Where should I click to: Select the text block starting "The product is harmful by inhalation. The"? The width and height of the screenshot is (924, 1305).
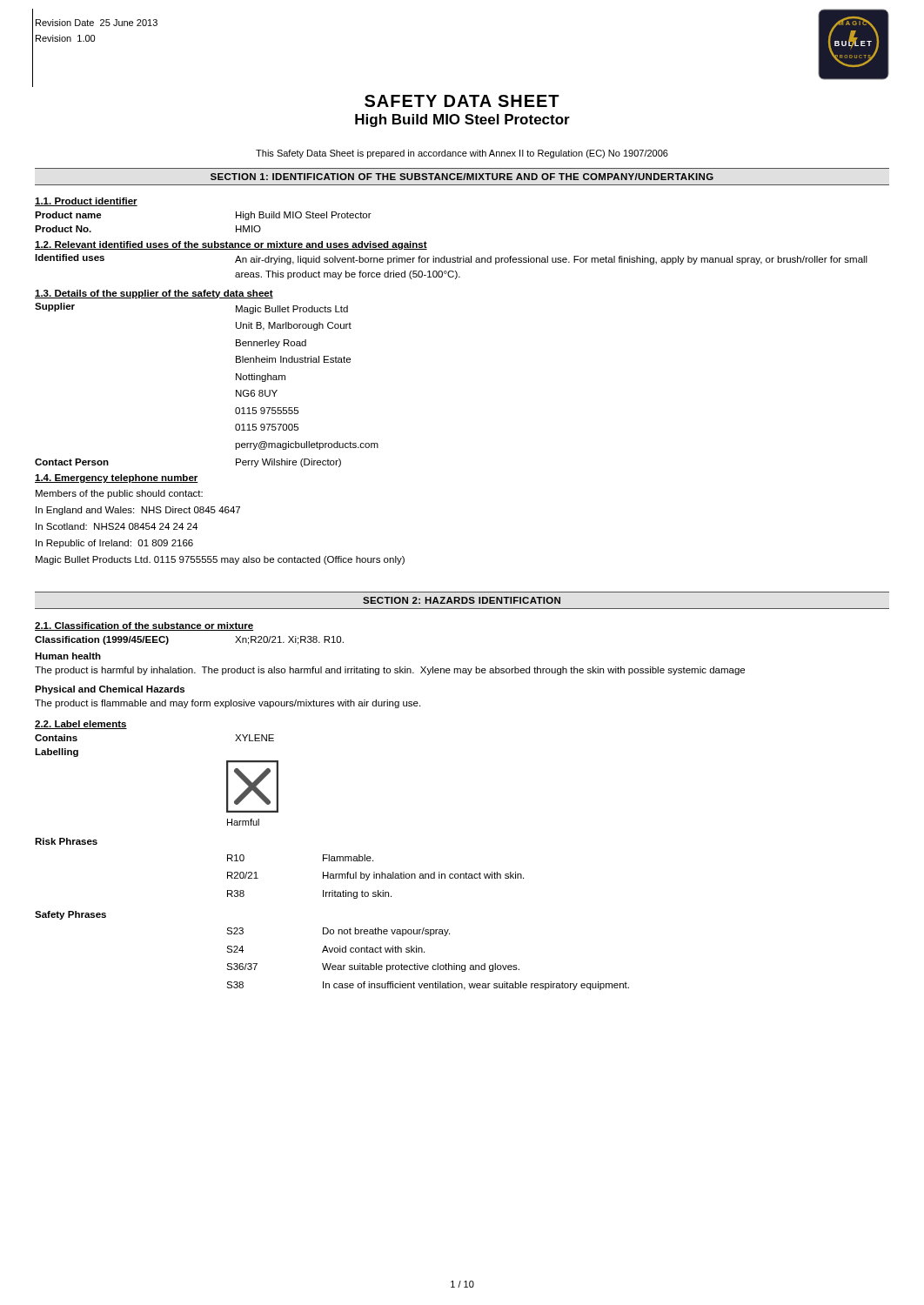click(390, 670)
